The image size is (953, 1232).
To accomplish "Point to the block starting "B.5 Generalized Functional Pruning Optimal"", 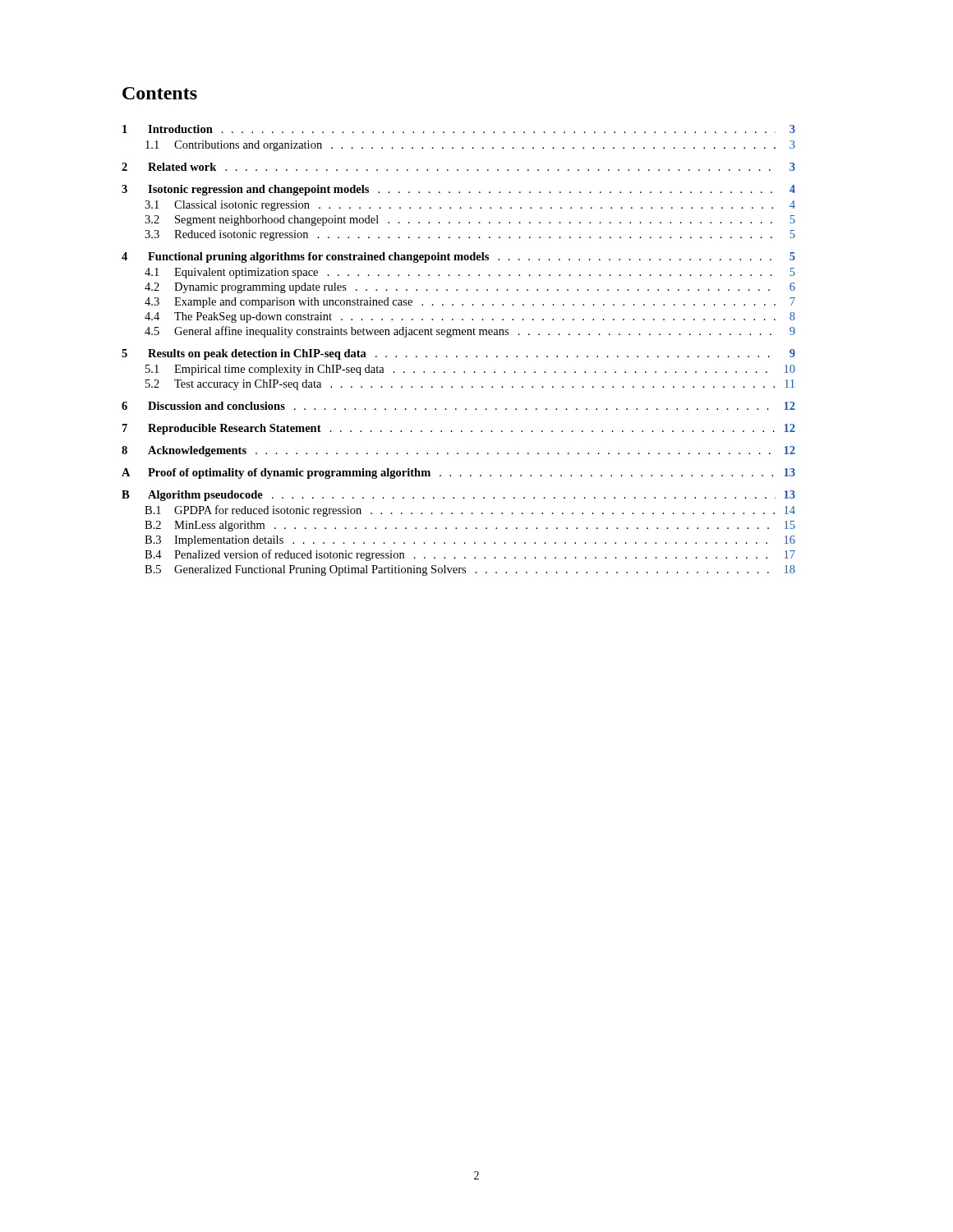I will pyautogui.click(x=458, y=570).
